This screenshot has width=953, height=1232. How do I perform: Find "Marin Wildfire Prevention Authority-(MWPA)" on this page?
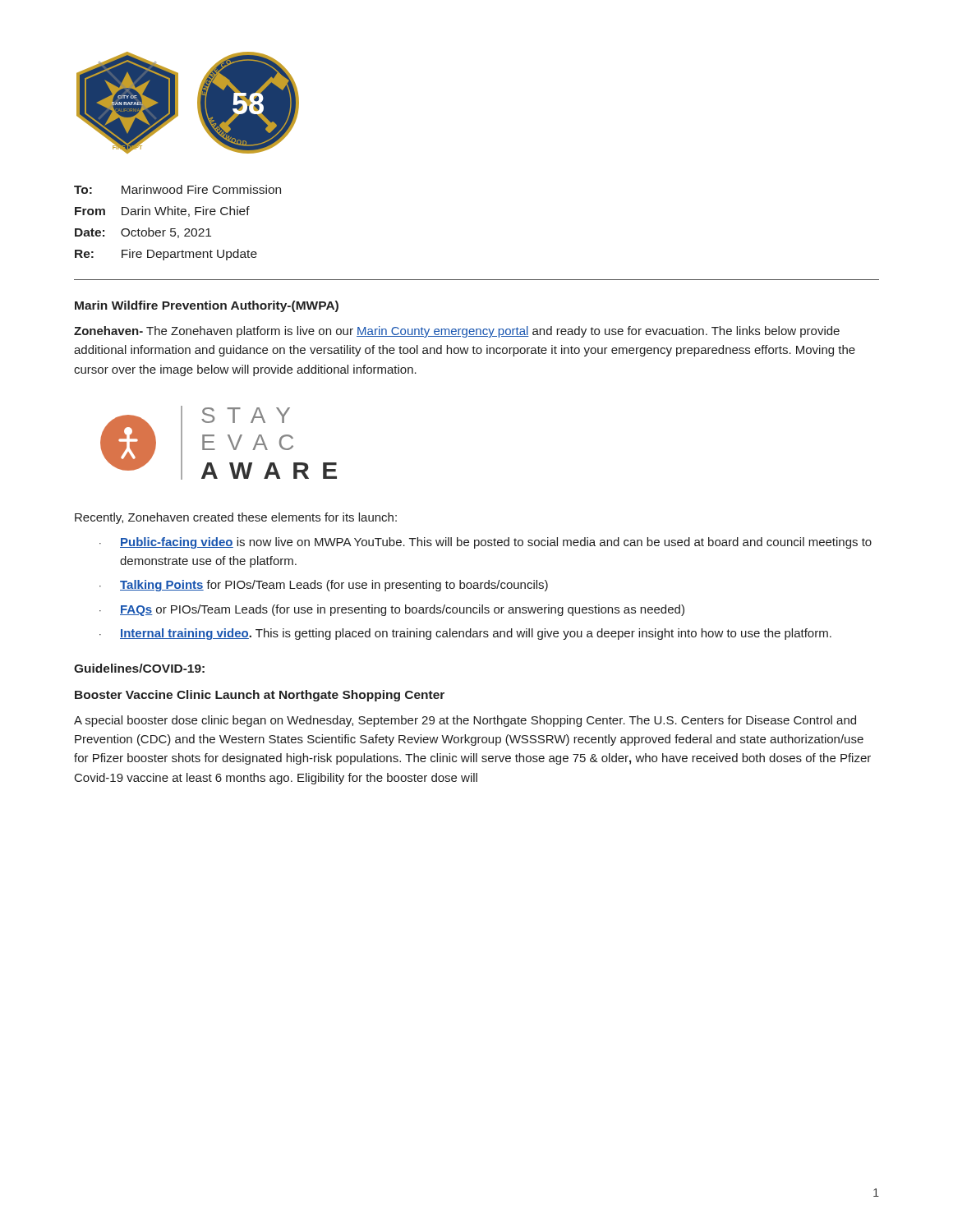point(207,305)
